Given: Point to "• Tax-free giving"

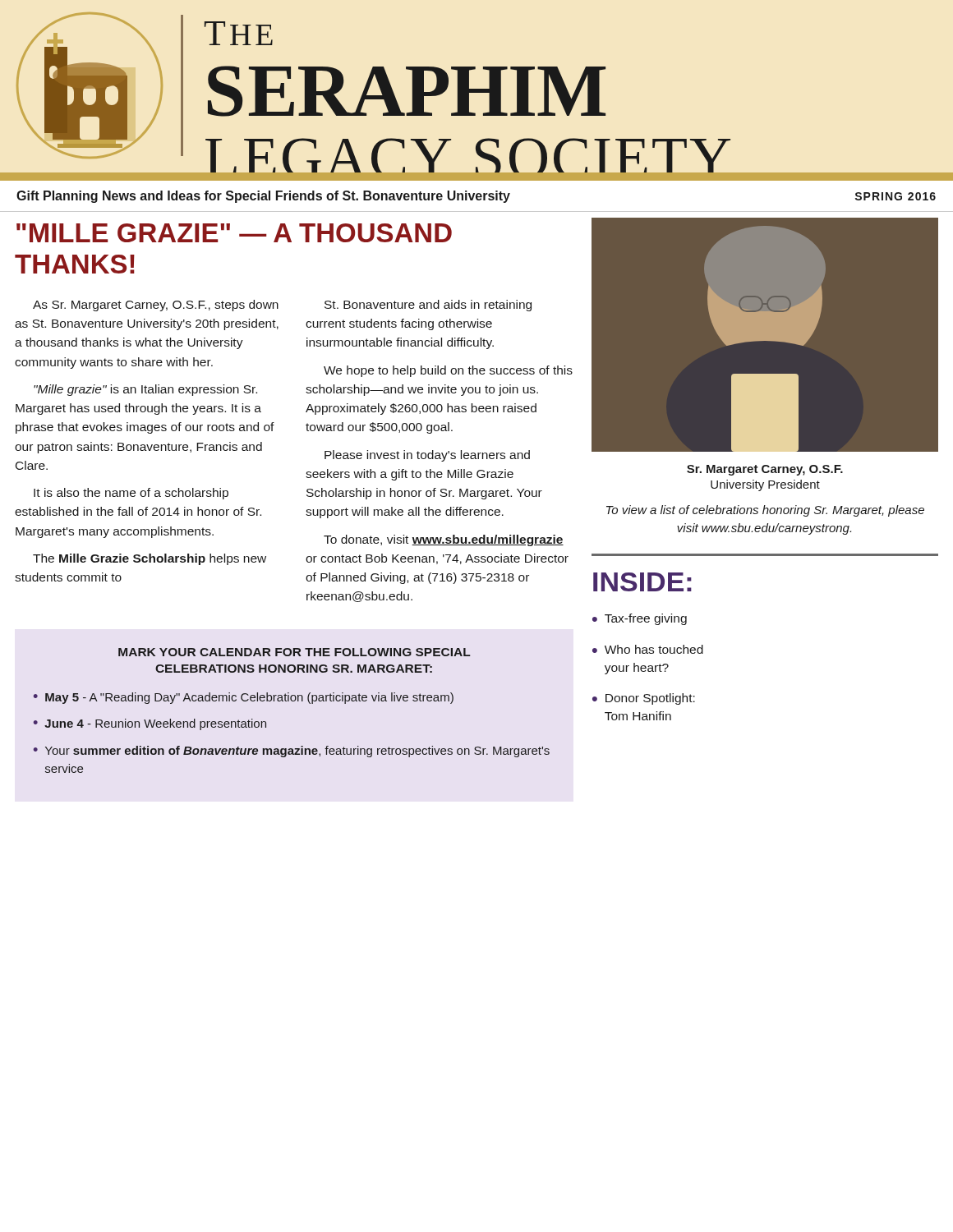Looking at the screenshot, I should [639, 619].
